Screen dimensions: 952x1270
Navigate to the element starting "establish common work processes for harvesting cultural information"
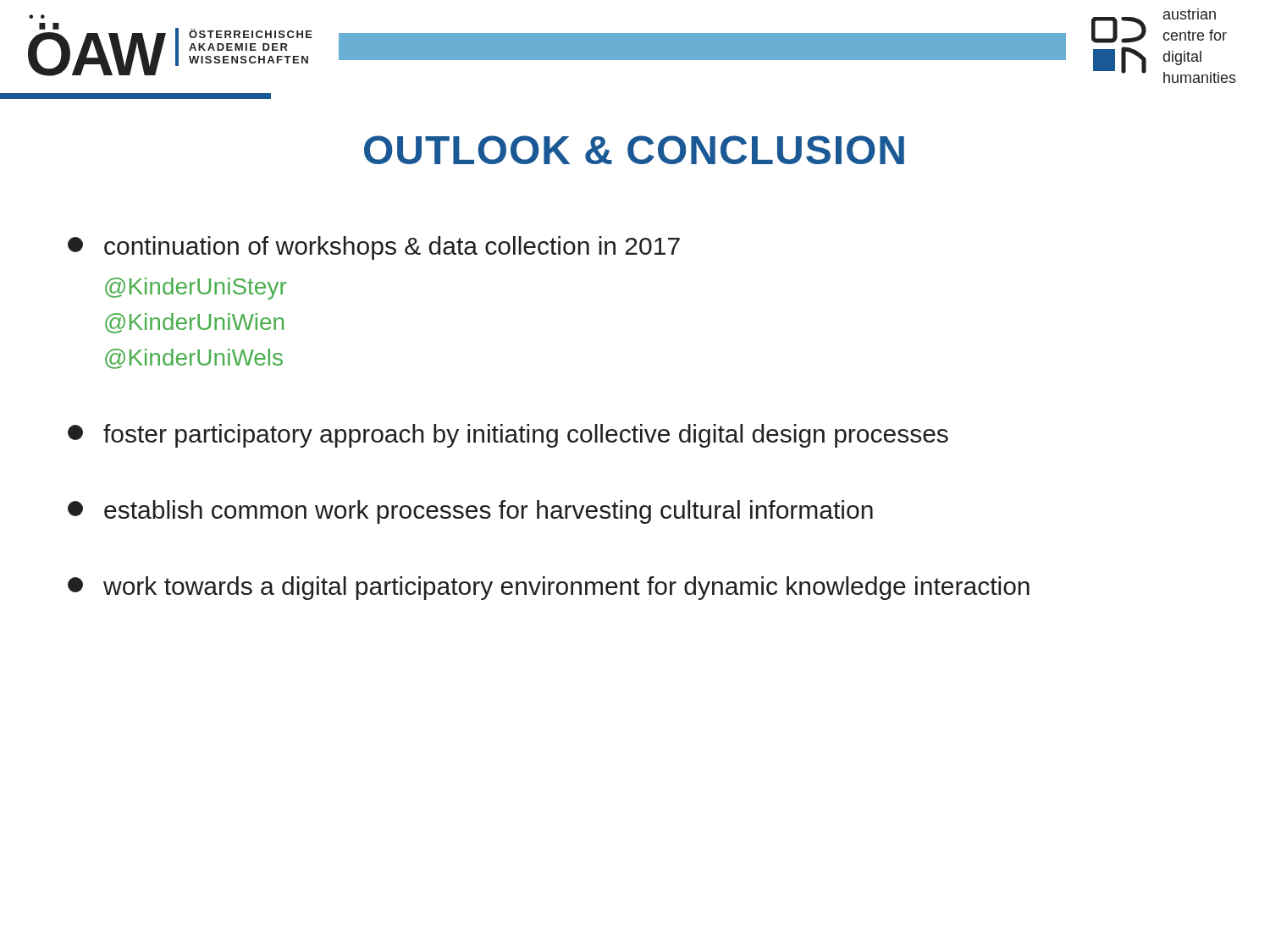point(635,510)
